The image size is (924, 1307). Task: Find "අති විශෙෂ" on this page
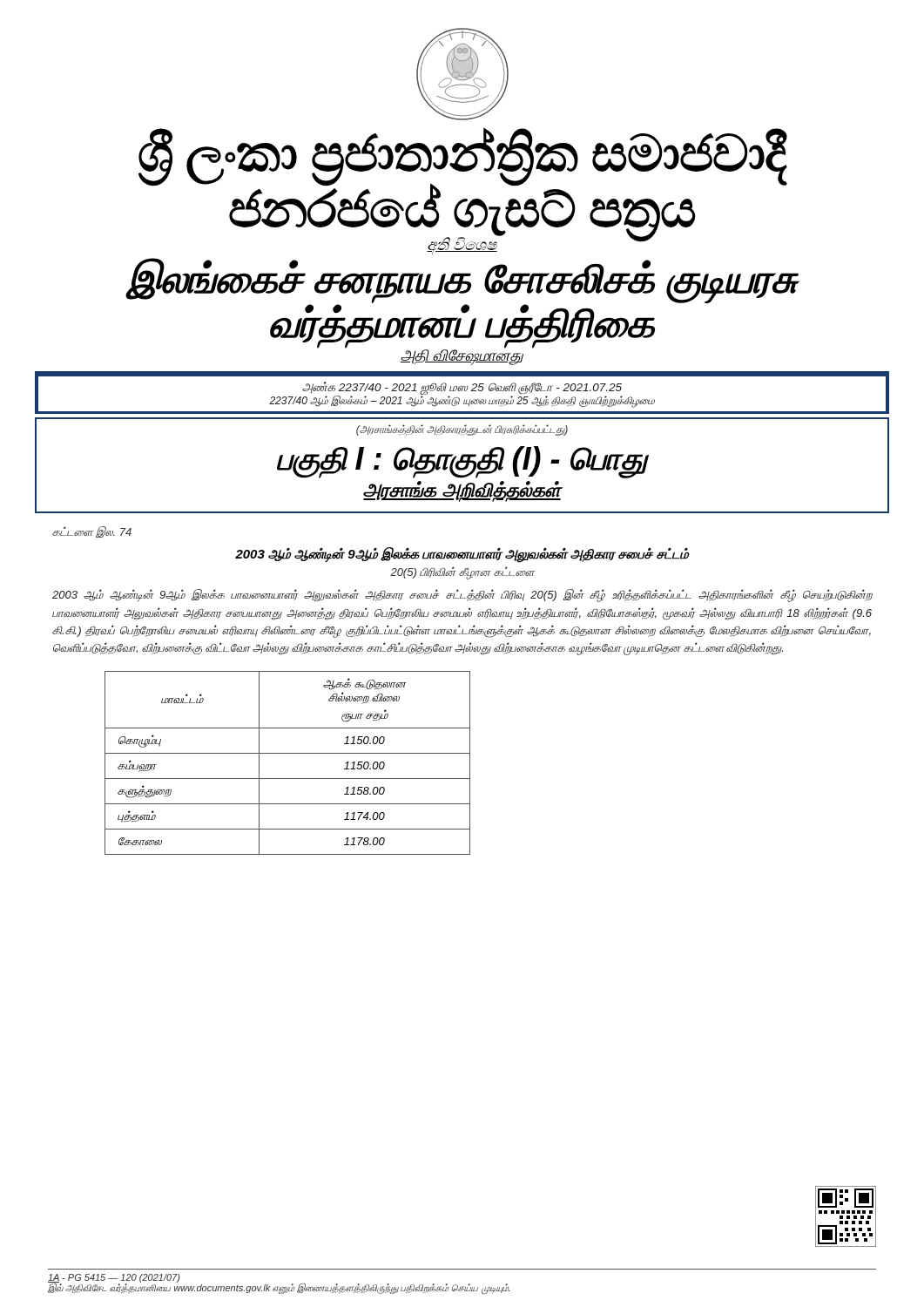[x=462, y=245]
